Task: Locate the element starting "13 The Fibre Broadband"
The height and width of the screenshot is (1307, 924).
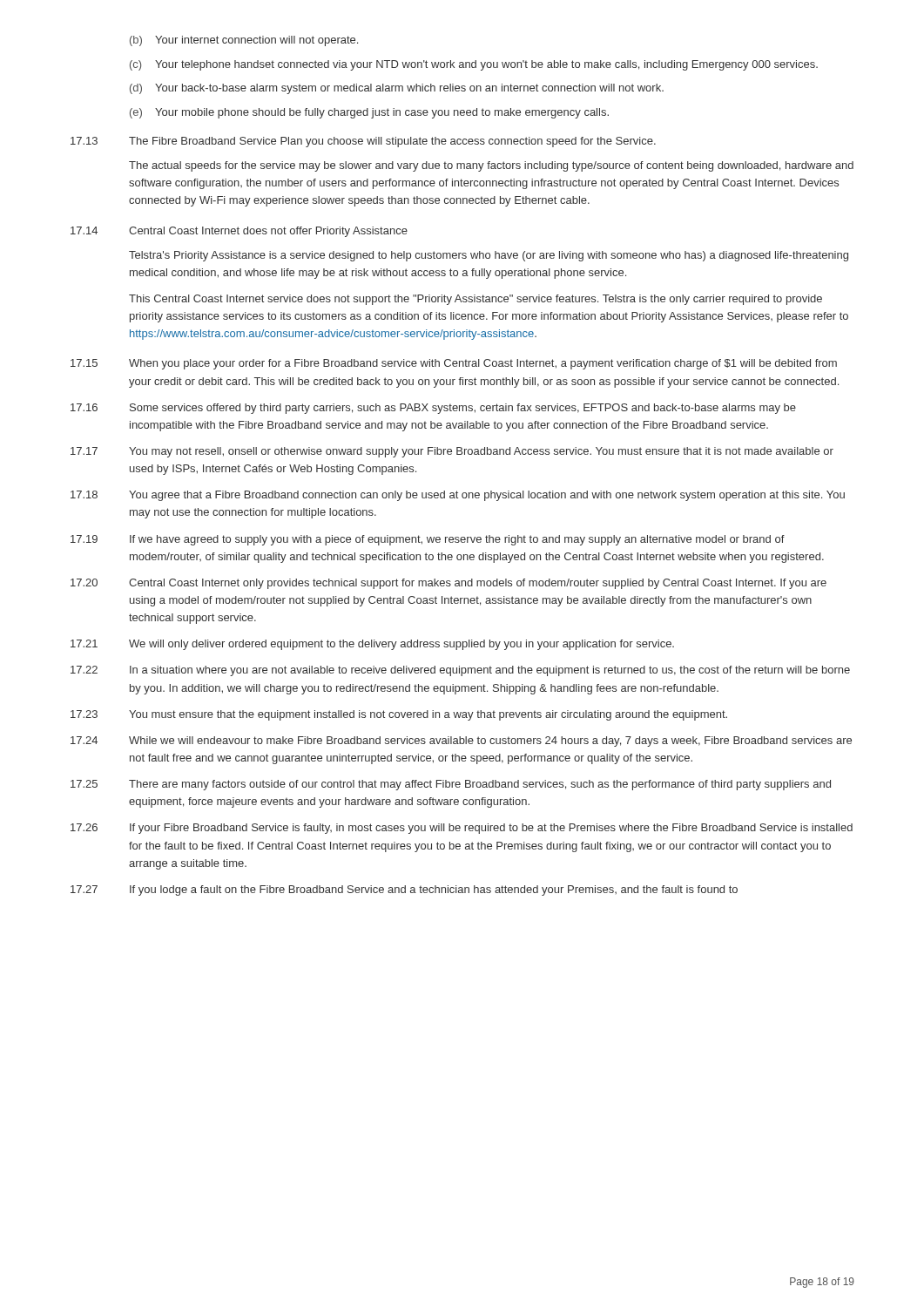Action: coord(462,141)
